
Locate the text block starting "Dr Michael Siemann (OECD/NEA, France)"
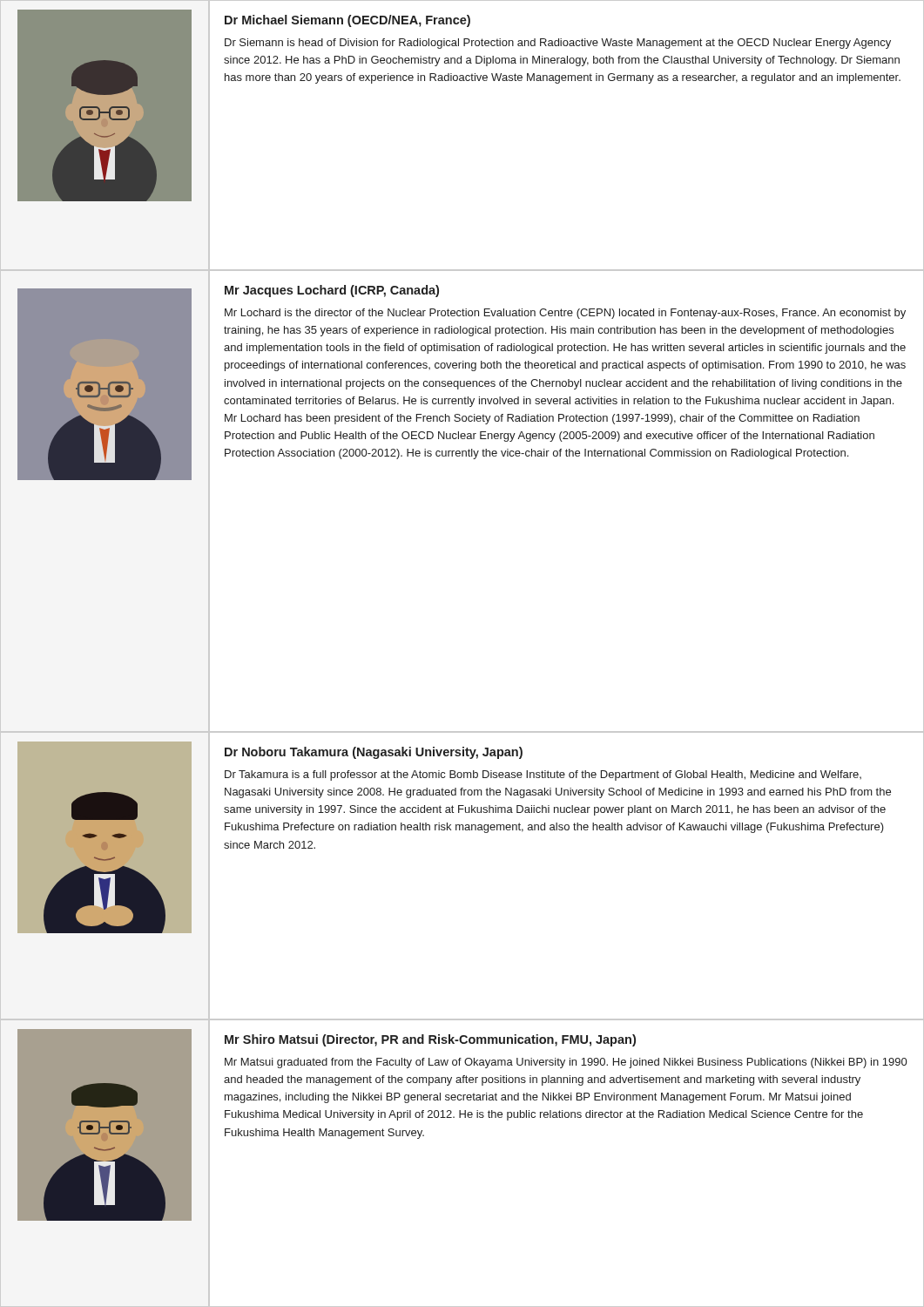347,20
